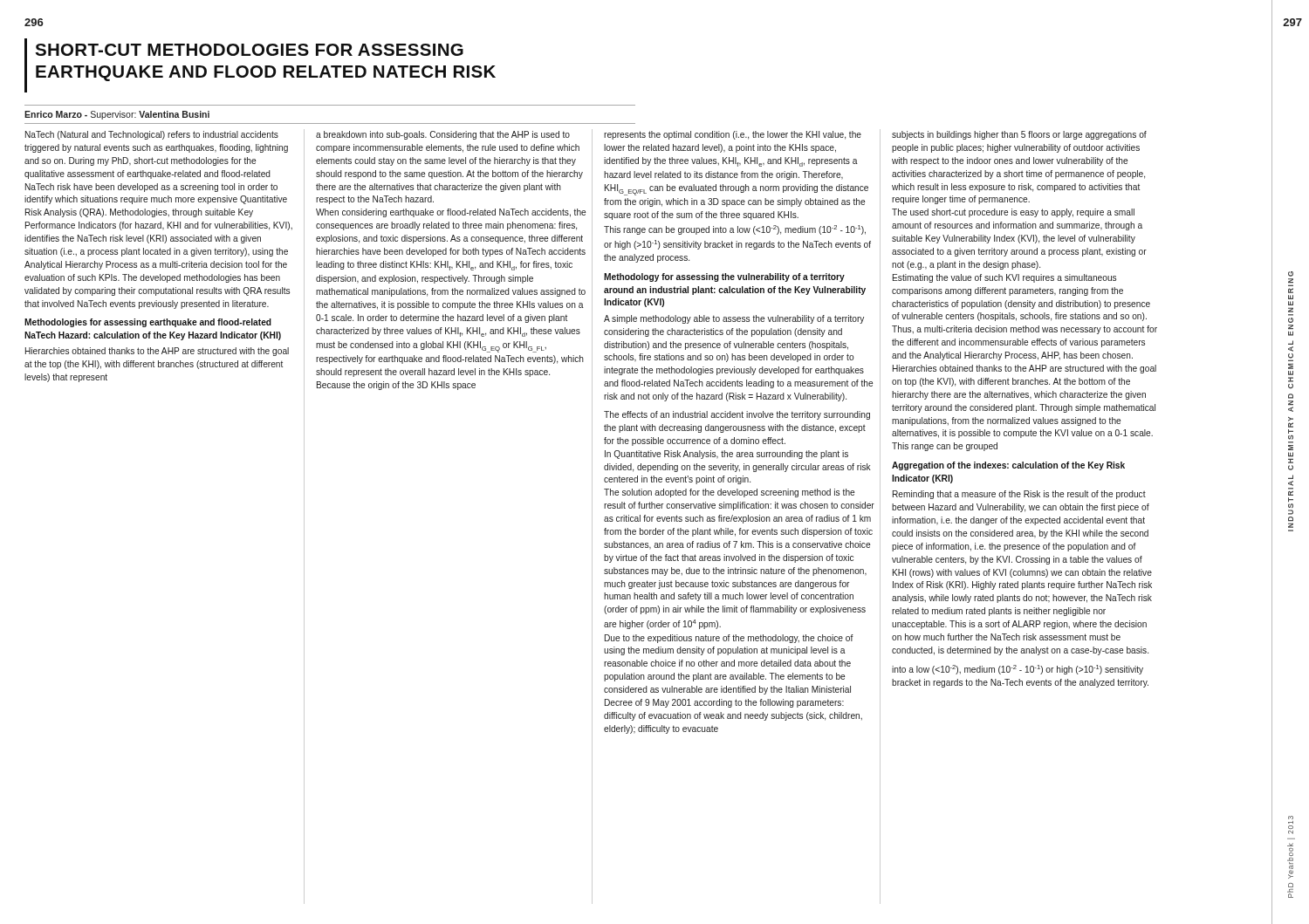The width and height of the screenshot is (1309, 924).
Task: Find the text block containing "a breakdown into sub-goals. Considering that"
Action: [x=451, y=260]
